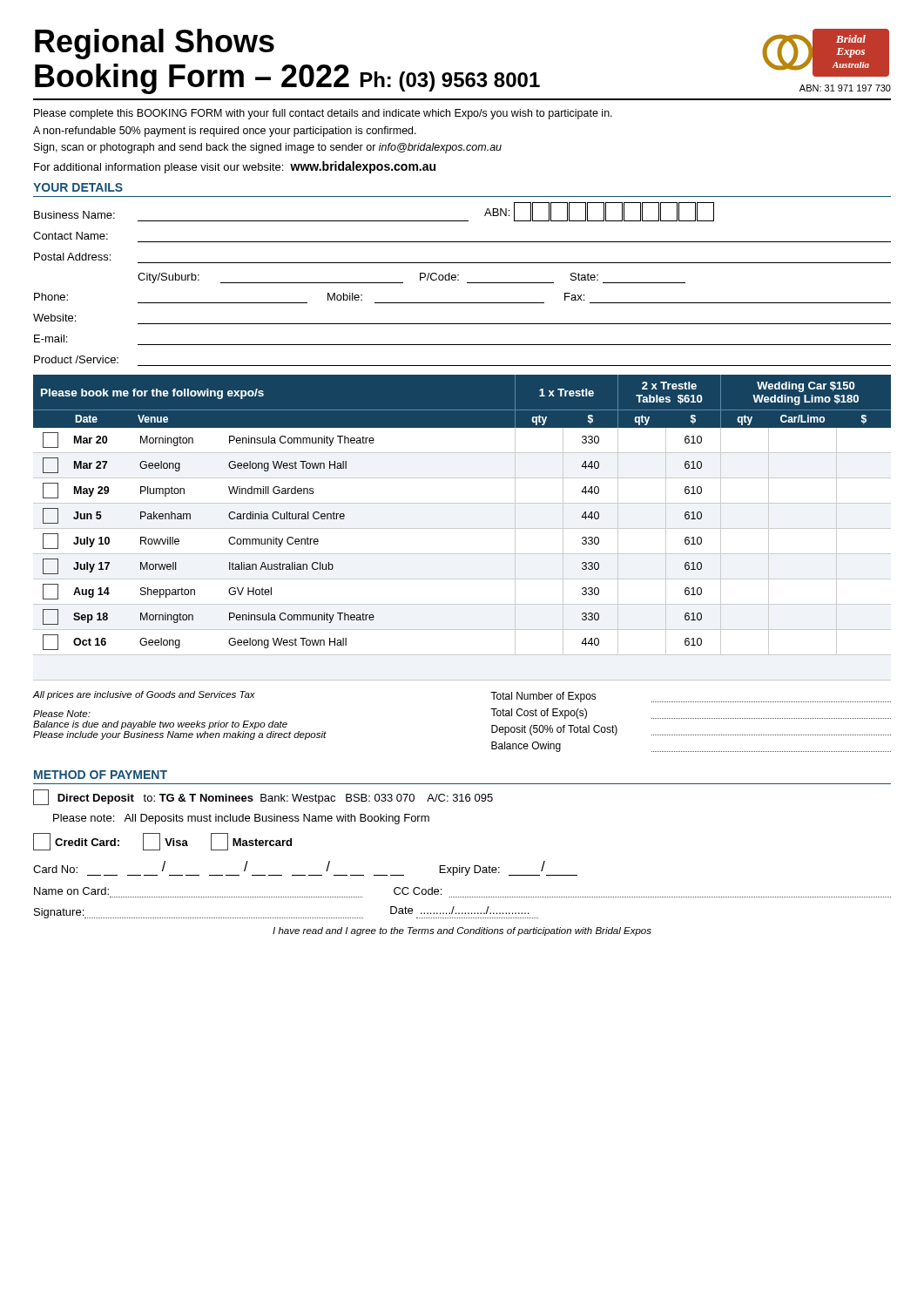Click where it says "Contact Name:"
The width and height of the screenshot is (924, 1307).
click(x=462, y=235)
